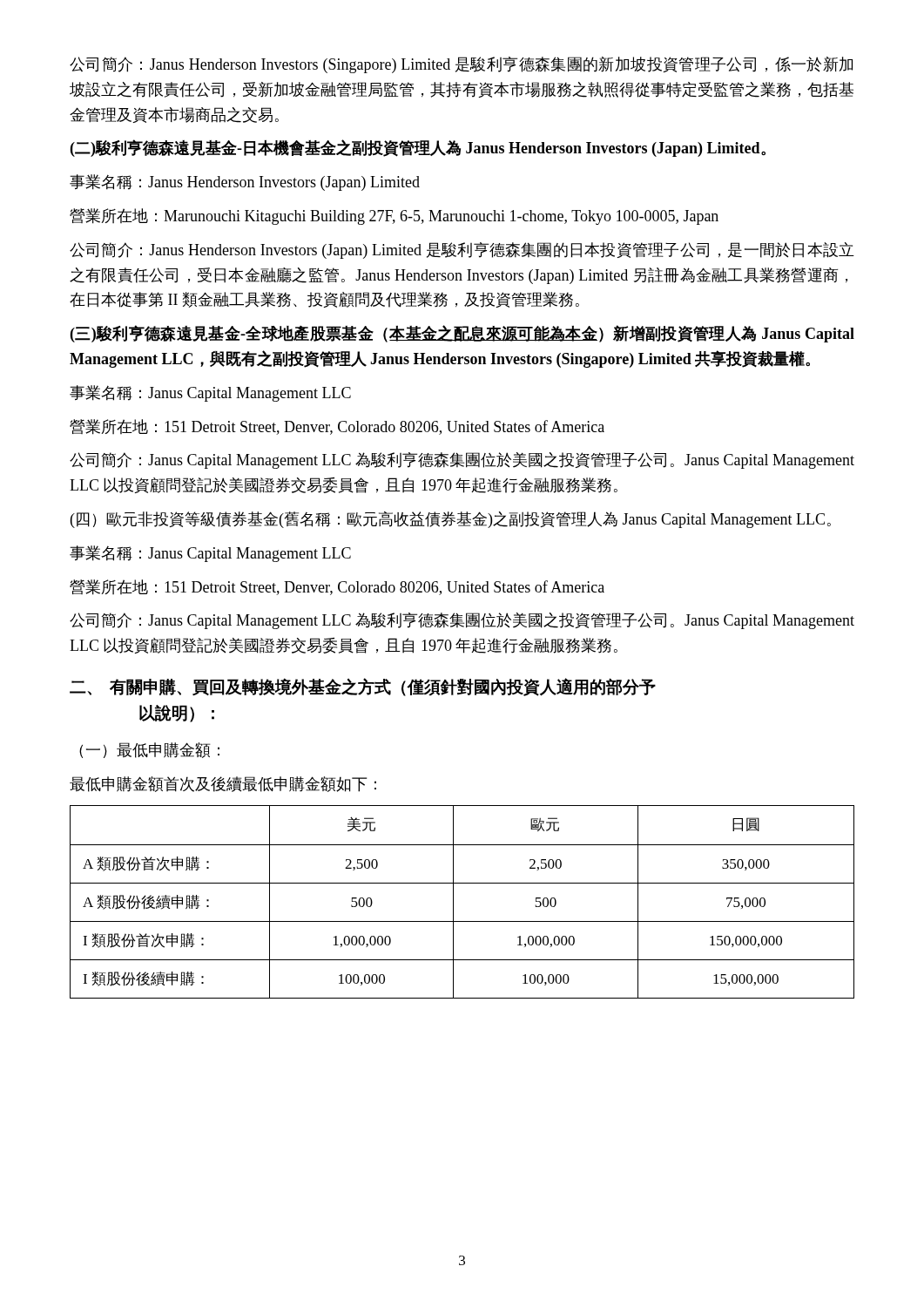Click a table
The height and width of the screenshot is (1307, 924).
coord(462,902)
